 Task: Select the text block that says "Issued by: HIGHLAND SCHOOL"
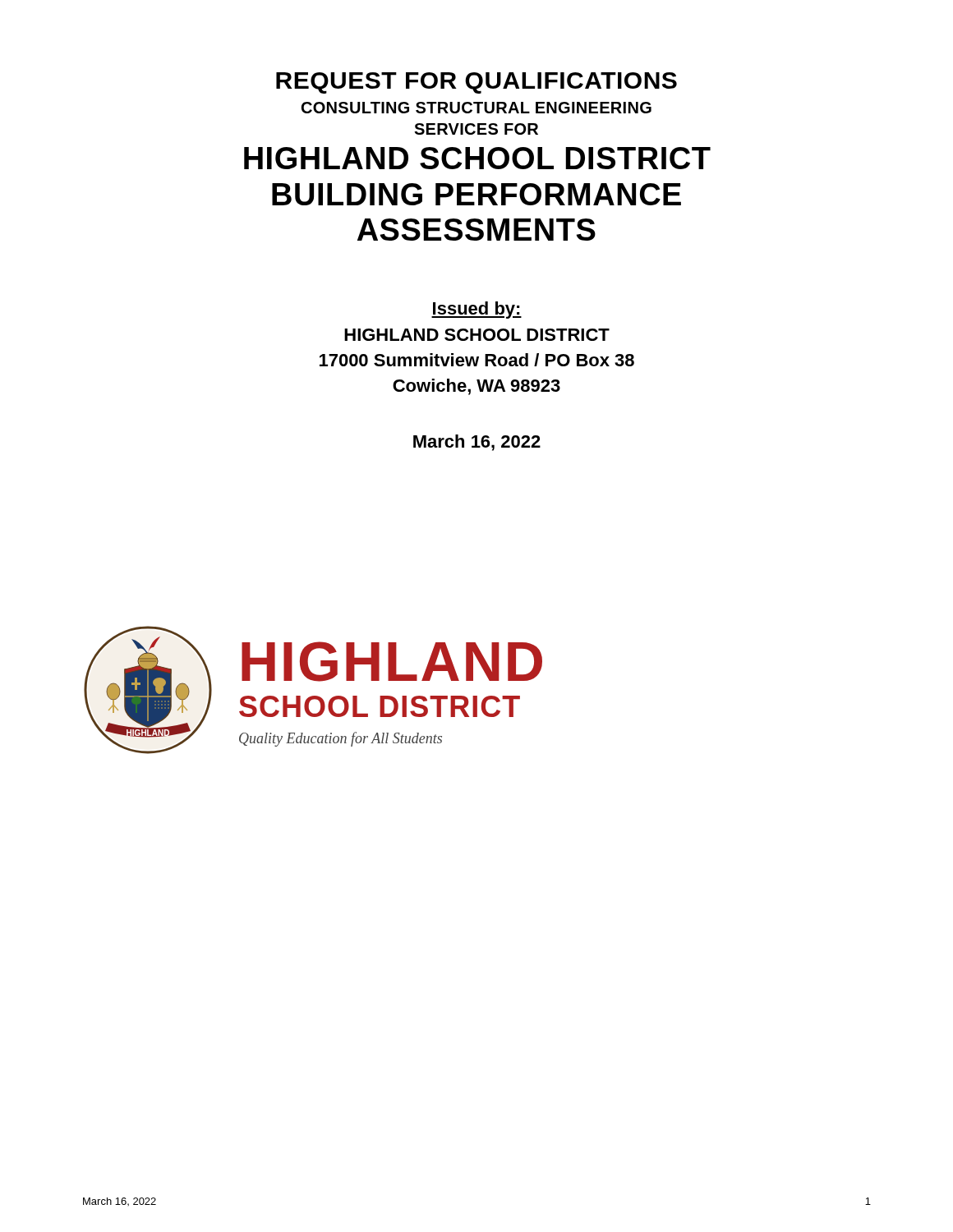coord(476,348)
